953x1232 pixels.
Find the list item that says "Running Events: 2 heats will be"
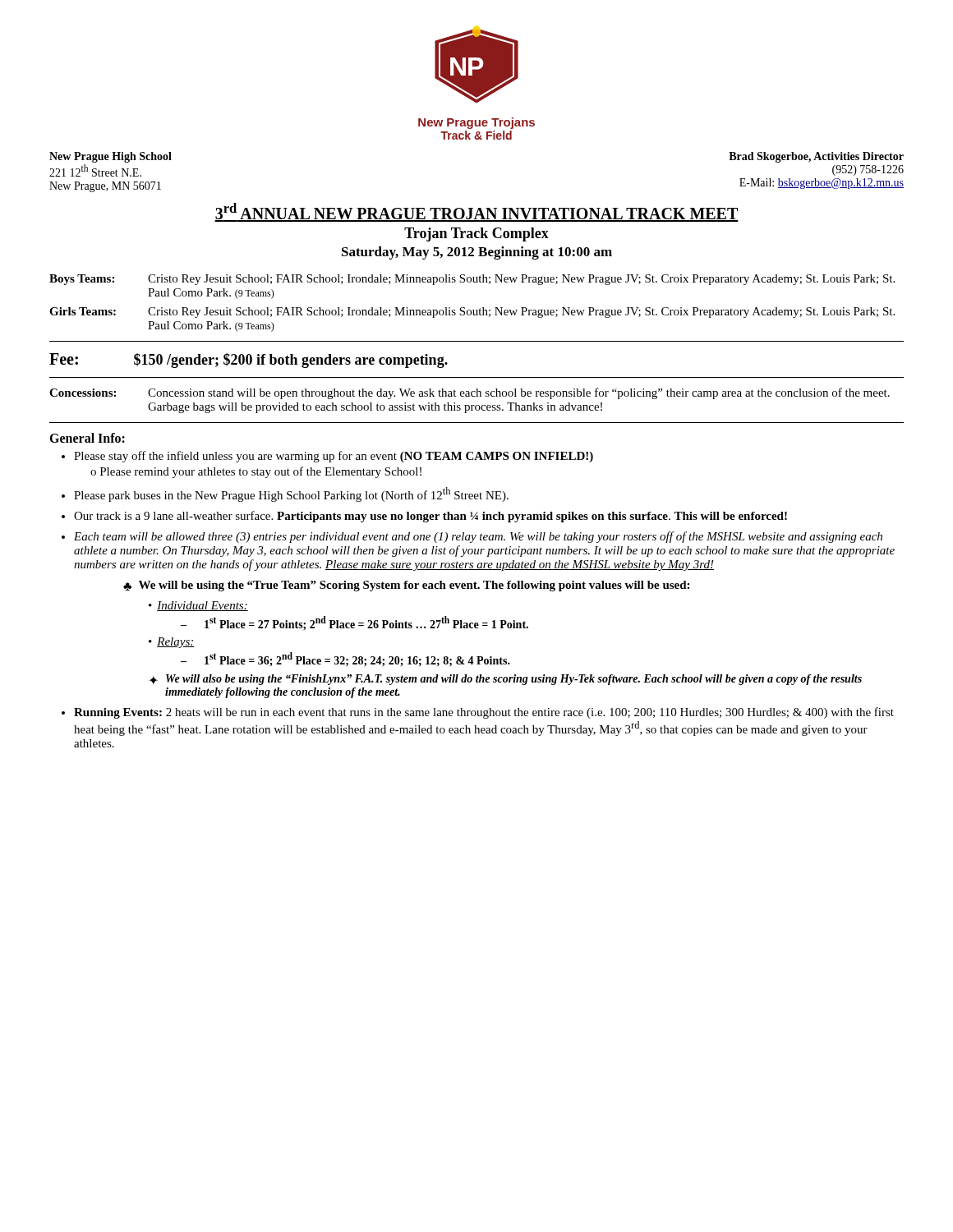coord(484,727)
